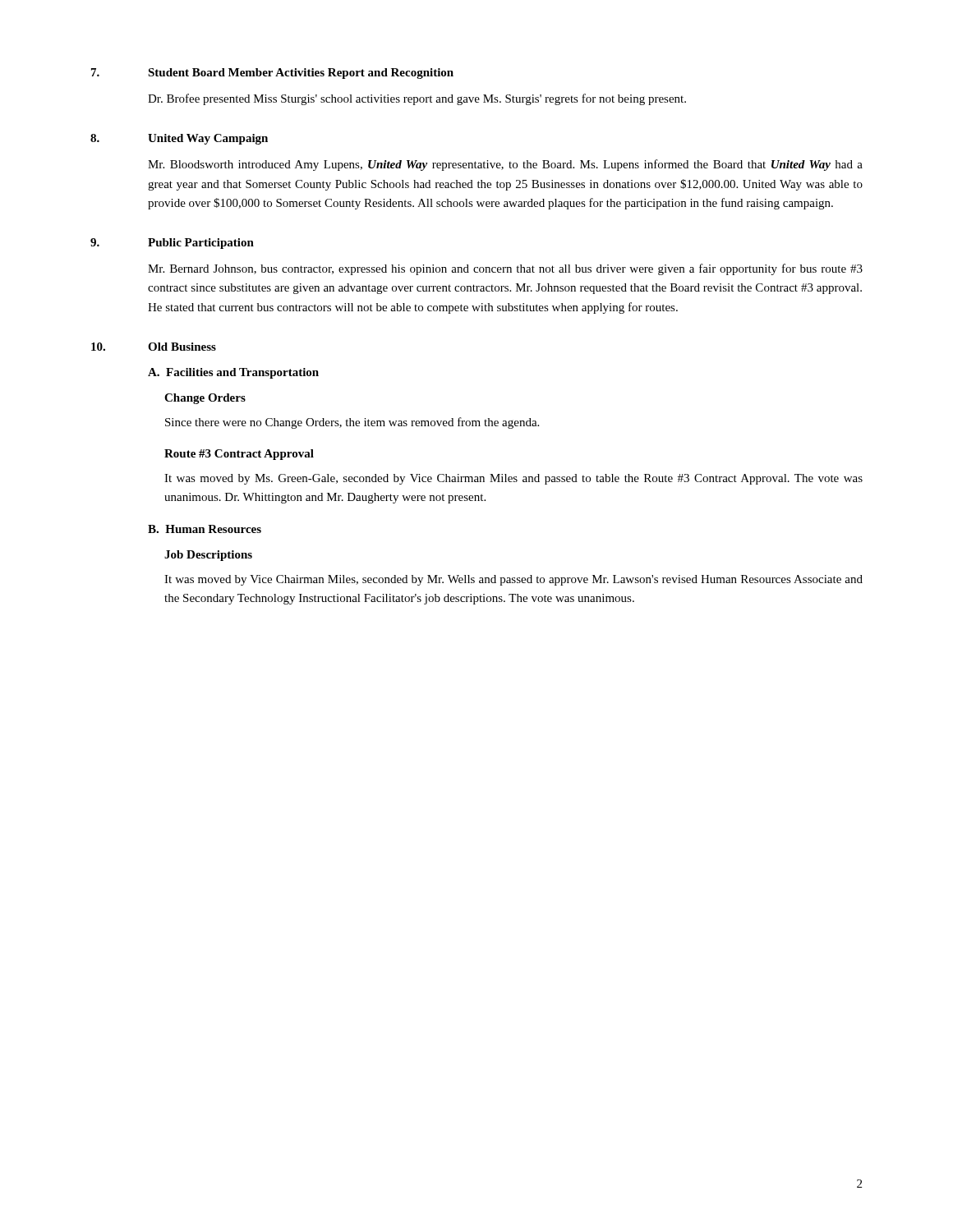Locate the passage starting "B. Human Resources"
Screen dimensions: 1232x953
click(x=205, y=529)
